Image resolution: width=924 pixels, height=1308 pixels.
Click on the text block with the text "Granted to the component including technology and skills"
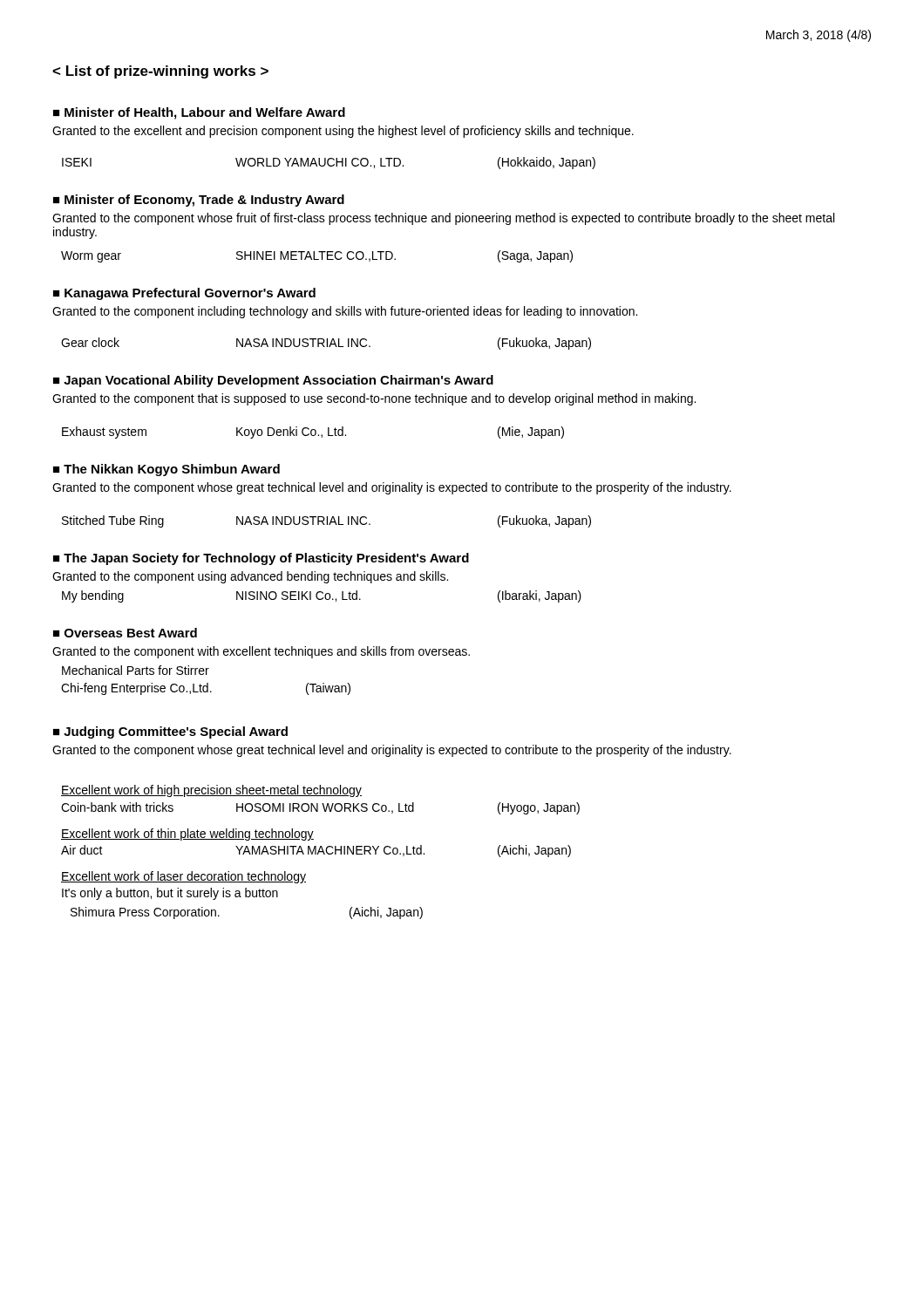[x=462, y=311]
